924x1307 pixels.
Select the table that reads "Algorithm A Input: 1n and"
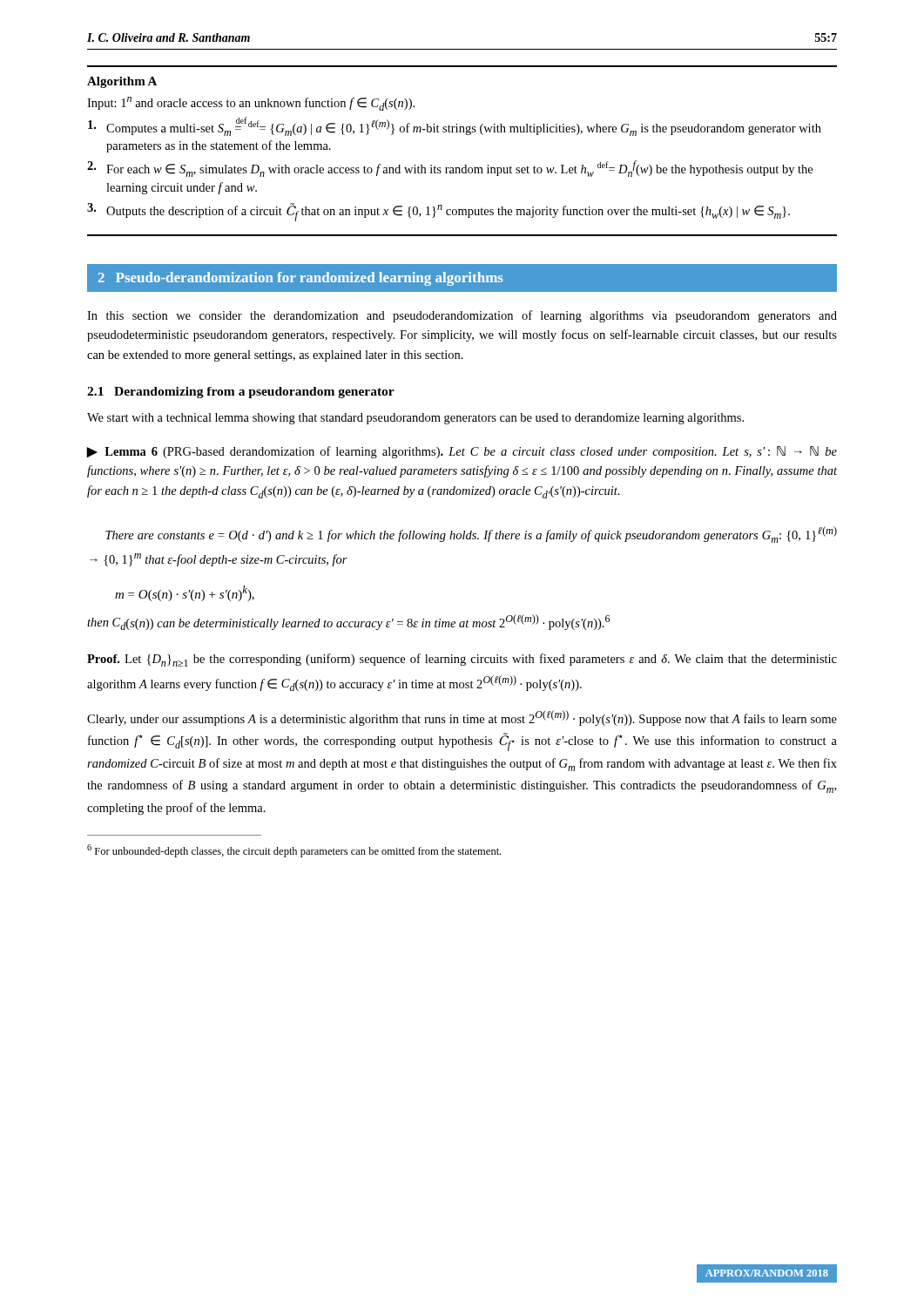tap(462, 151)
